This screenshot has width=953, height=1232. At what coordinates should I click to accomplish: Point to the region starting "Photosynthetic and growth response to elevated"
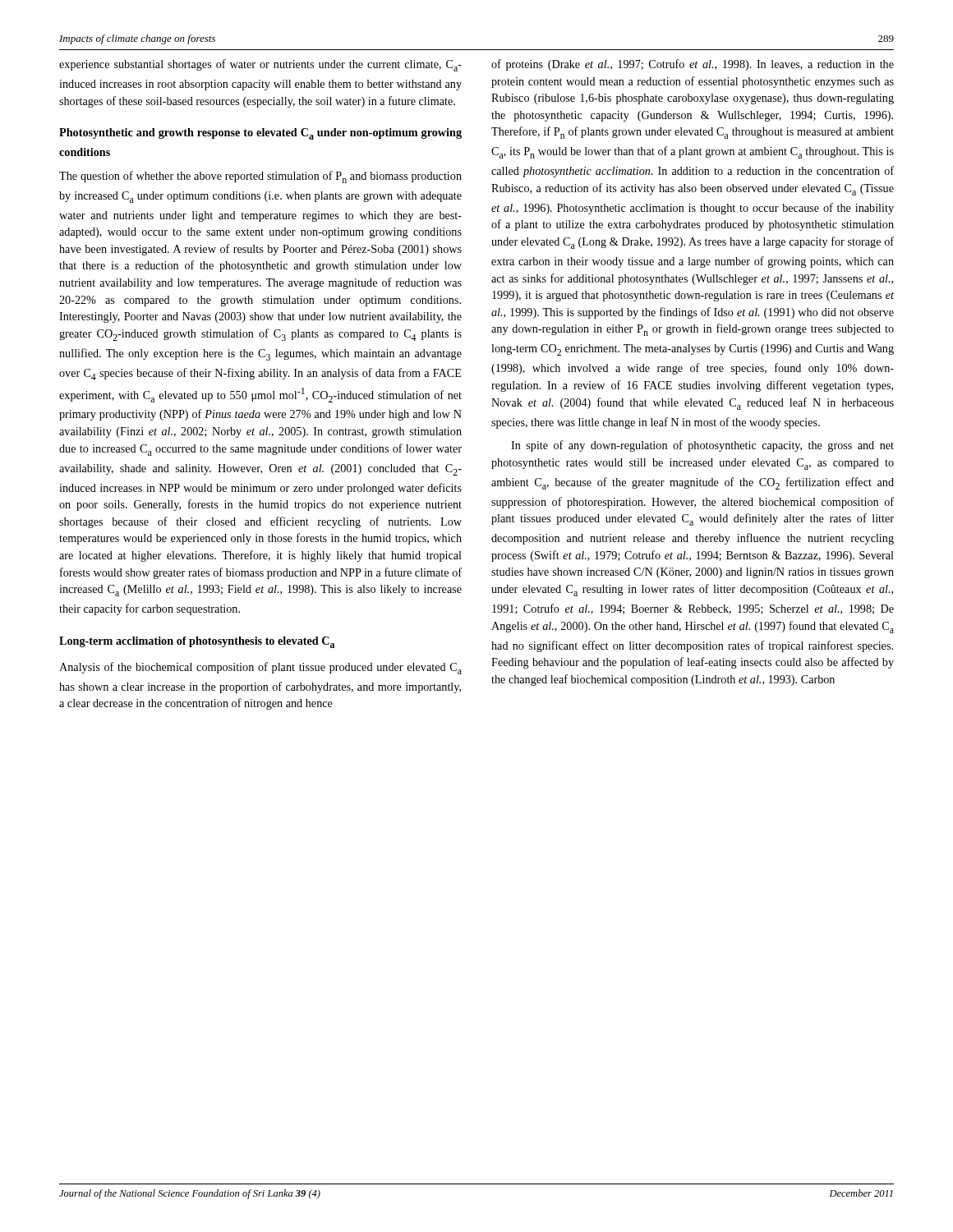click(260, 142)
